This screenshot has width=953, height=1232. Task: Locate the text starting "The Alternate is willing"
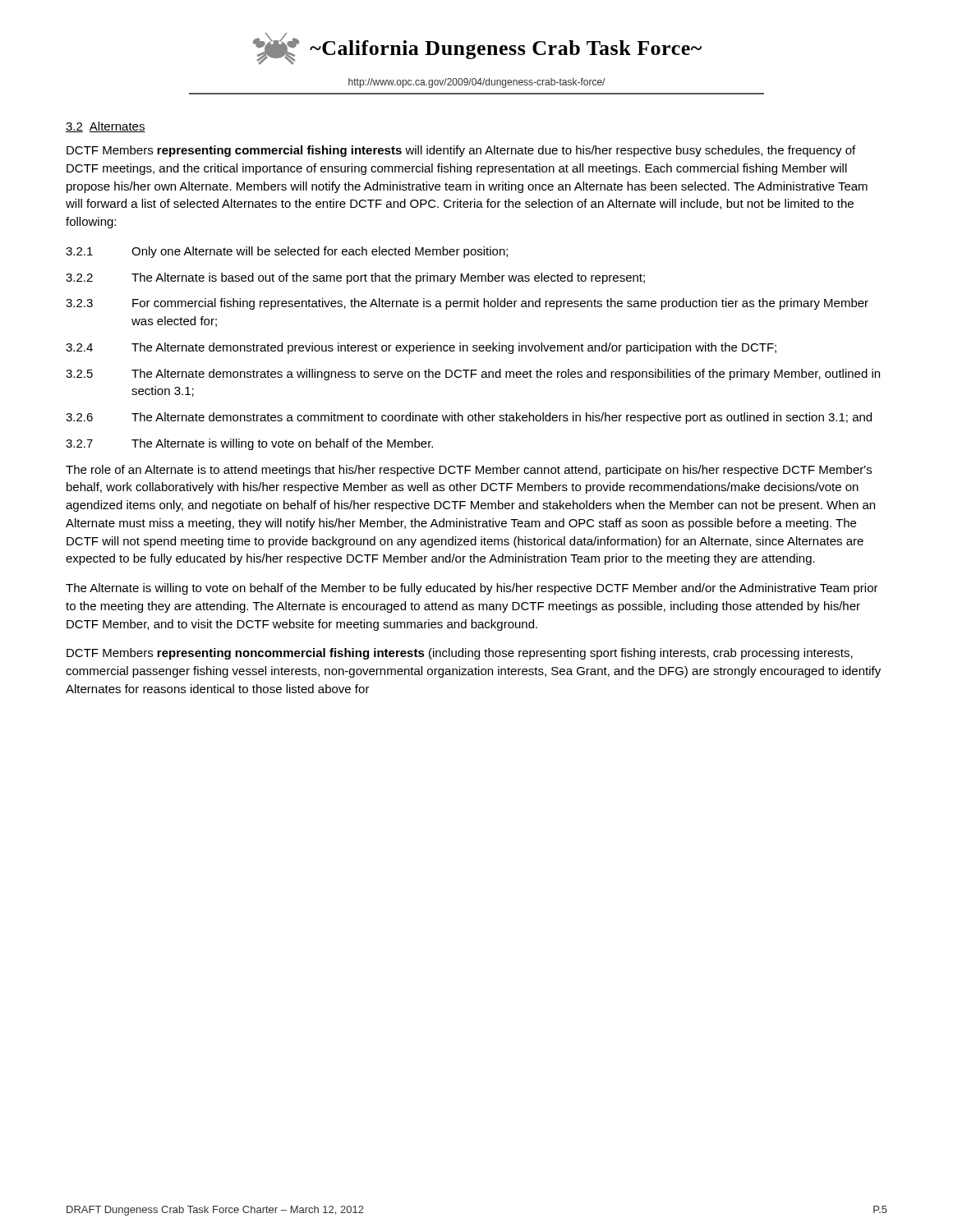[472, 606]
